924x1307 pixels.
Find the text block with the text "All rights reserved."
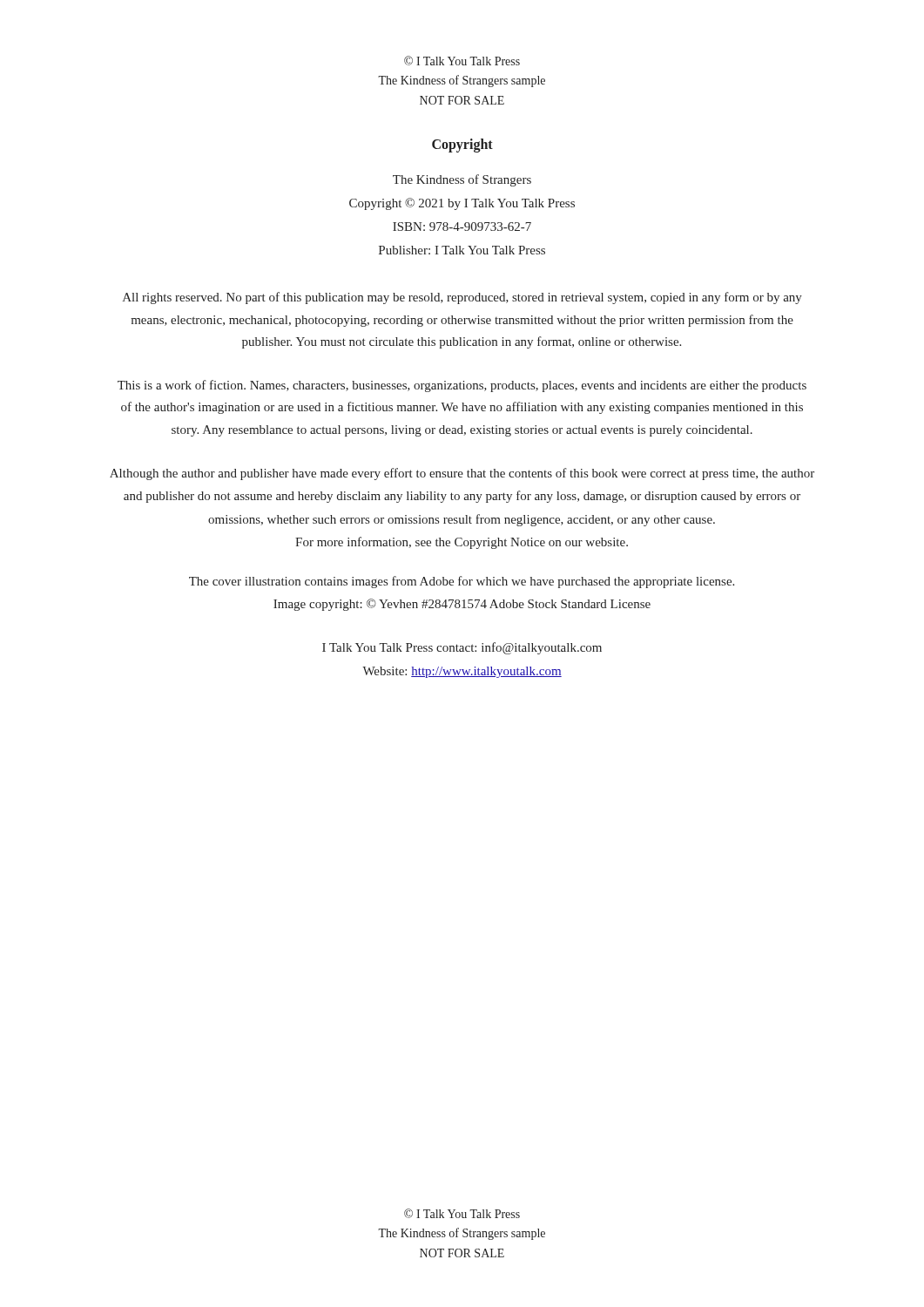[x=462, y=319]
